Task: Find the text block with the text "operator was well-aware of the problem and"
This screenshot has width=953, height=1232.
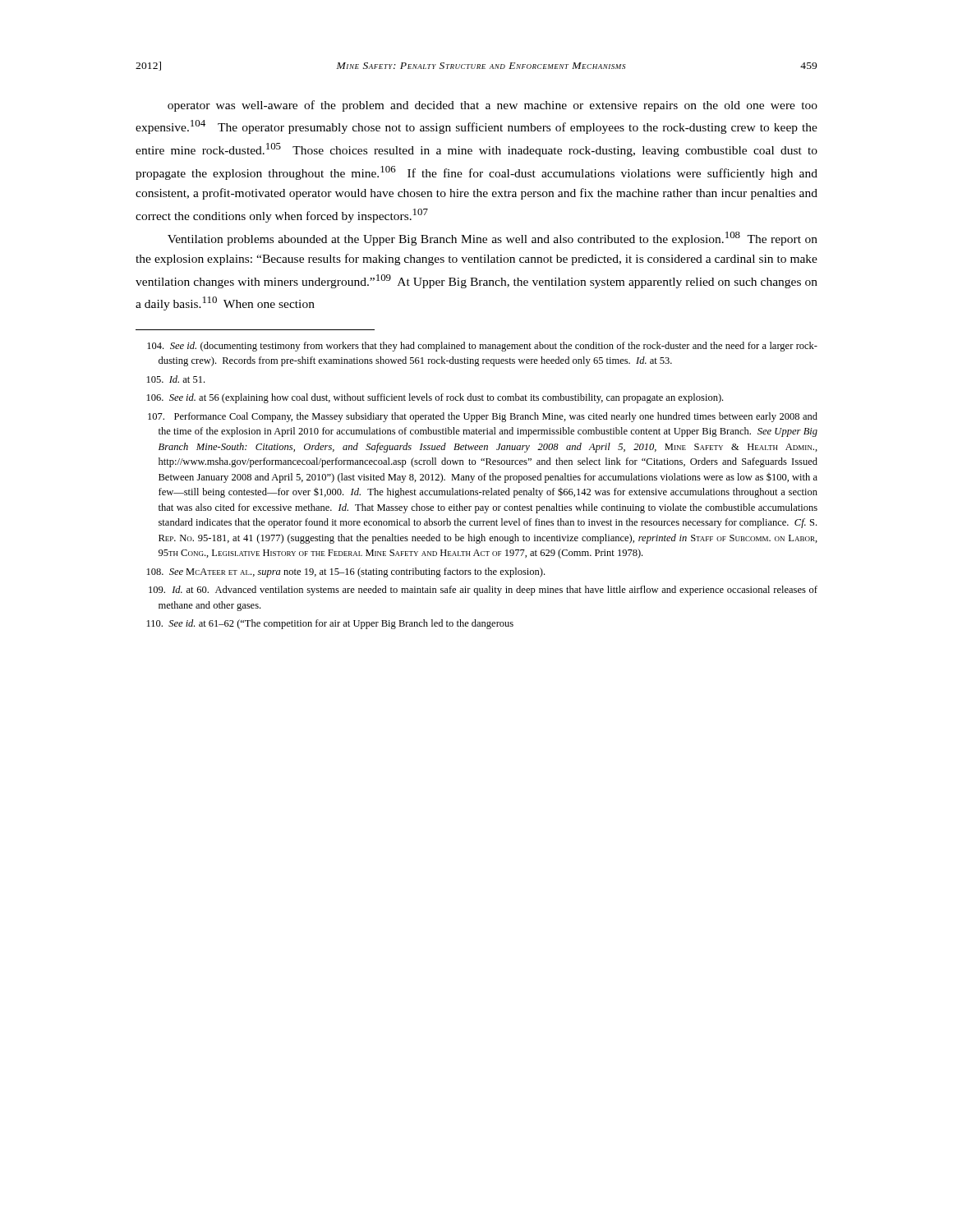Action: coord(476,161)
